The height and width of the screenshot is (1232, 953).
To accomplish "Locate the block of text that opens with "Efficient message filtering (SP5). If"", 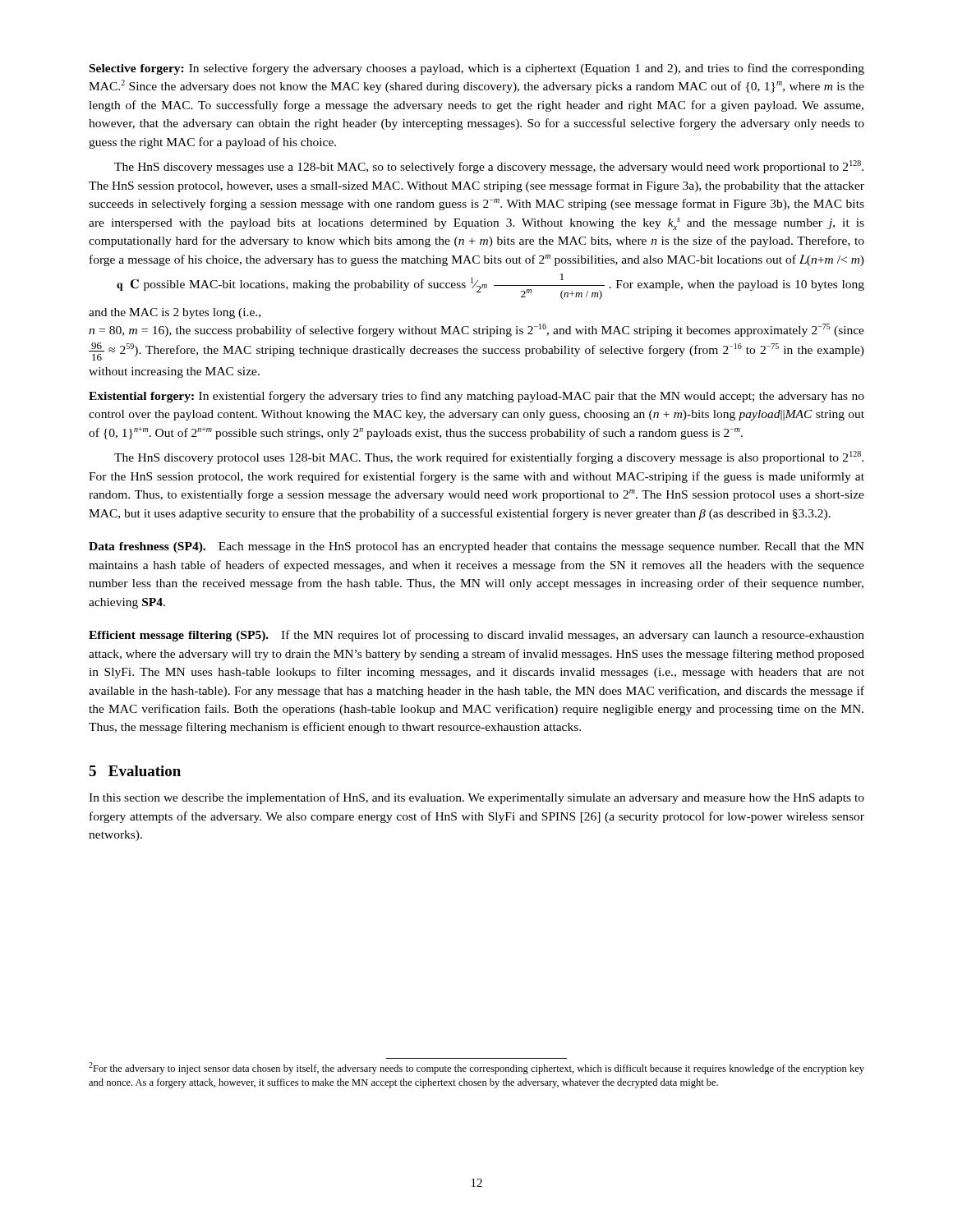I will [x=476, y=681].
